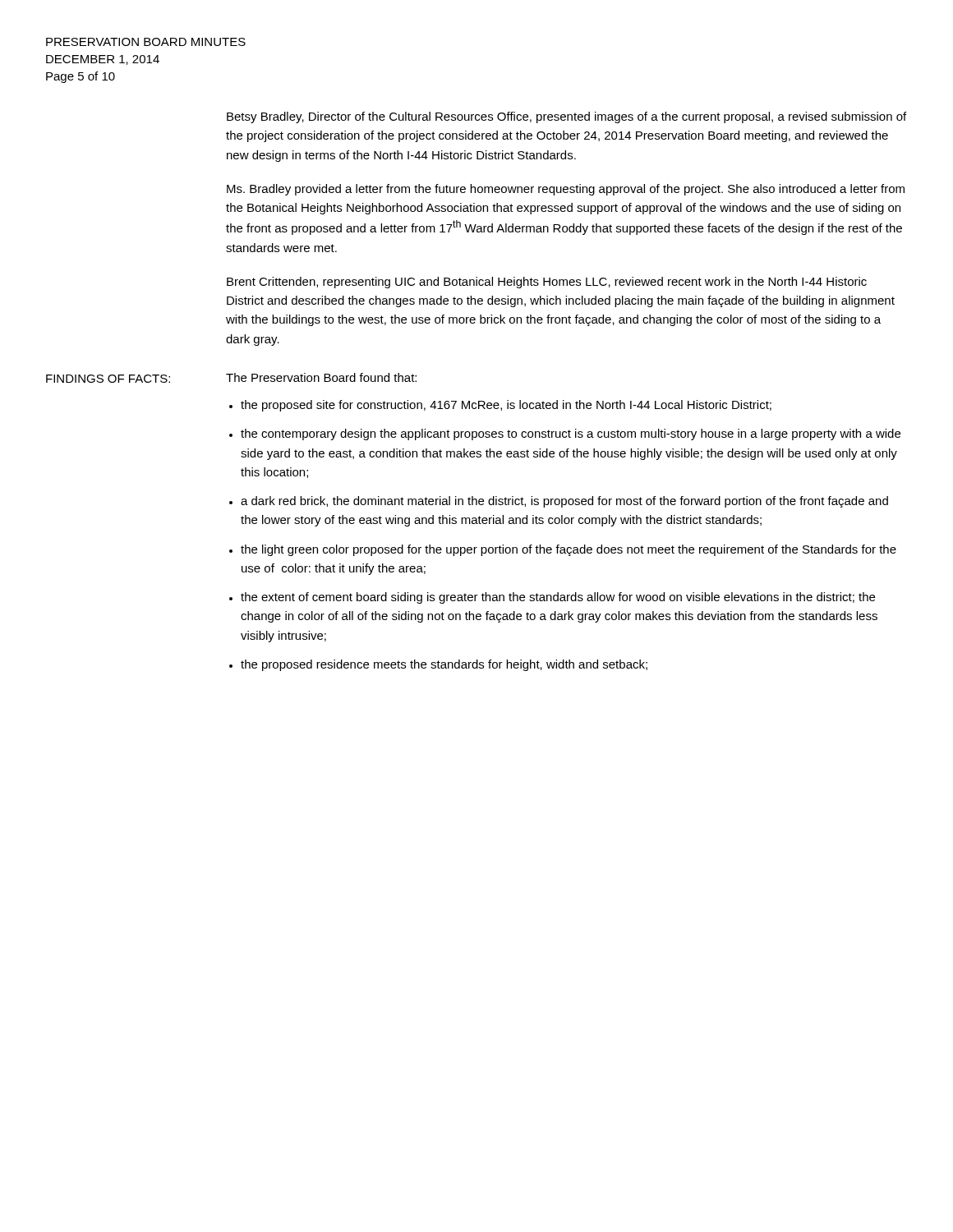The image size is (953, 1232).
Task: Where is the passage that starts "the proposed residence meets the standards"?
Action: coord(445,664)
